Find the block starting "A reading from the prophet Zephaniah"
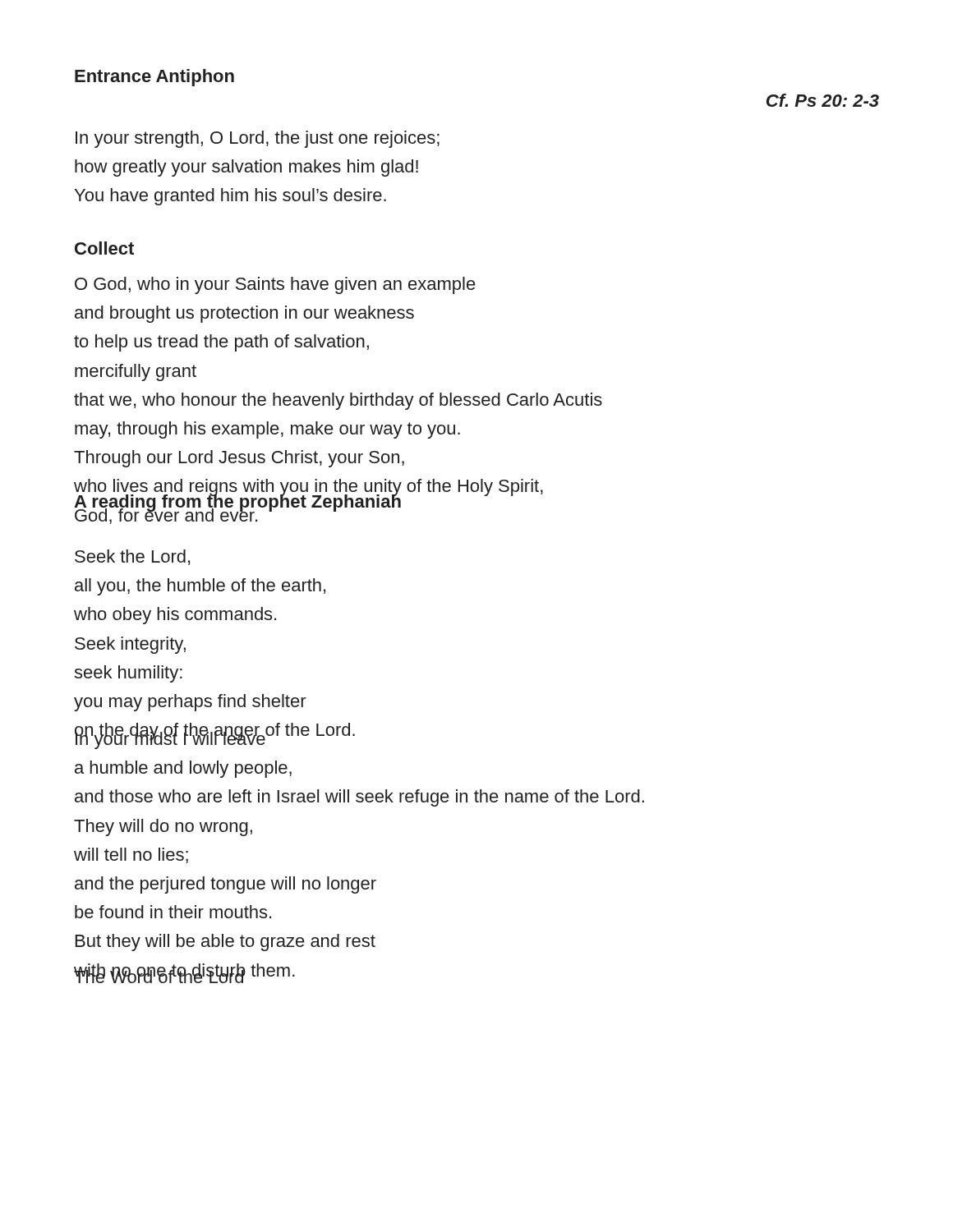The width and height of the screenshot is (953, 1232). [x=238, y=501]
